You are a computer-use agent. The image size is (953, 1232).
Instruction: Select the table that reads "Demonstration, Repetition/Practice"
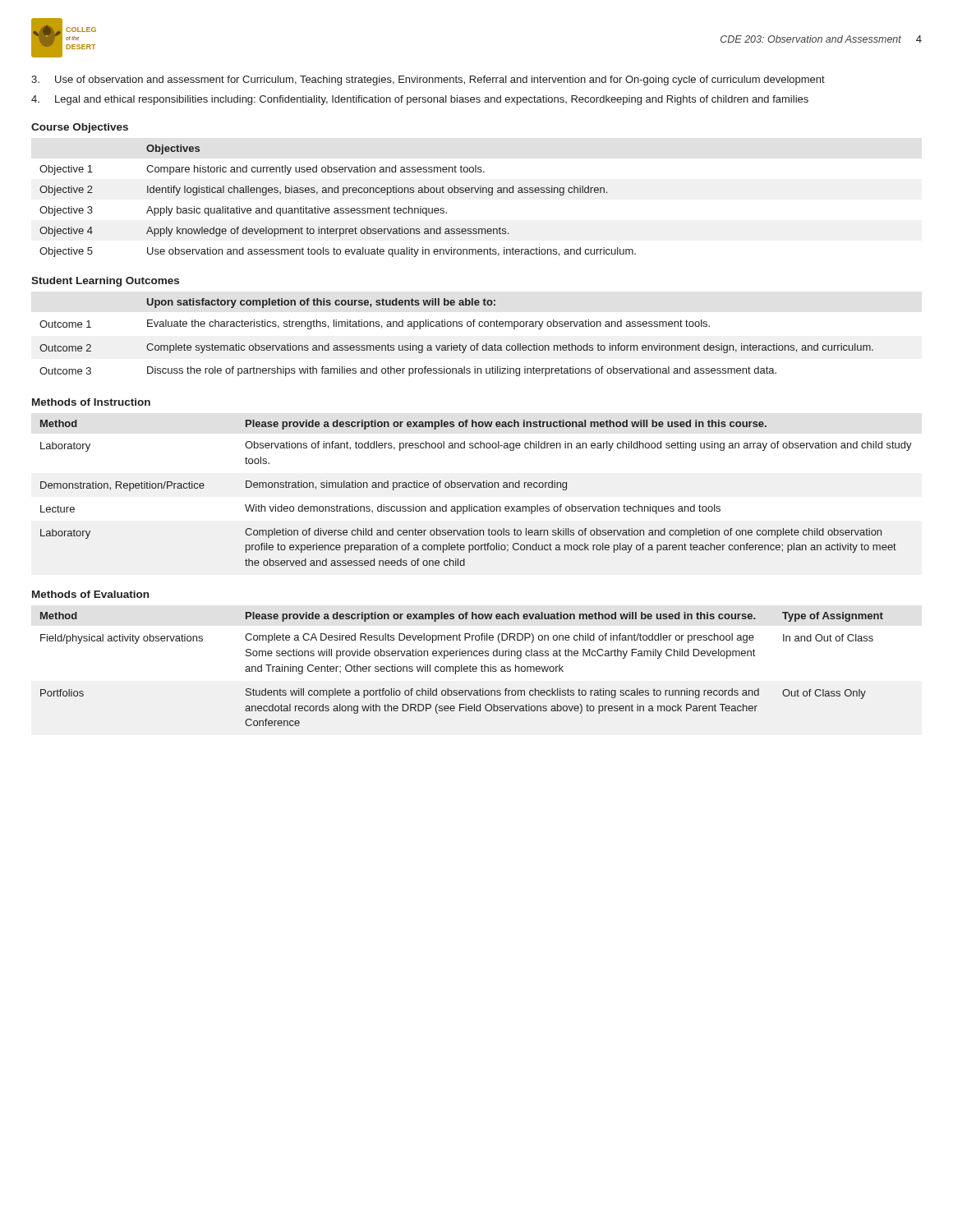476,494
